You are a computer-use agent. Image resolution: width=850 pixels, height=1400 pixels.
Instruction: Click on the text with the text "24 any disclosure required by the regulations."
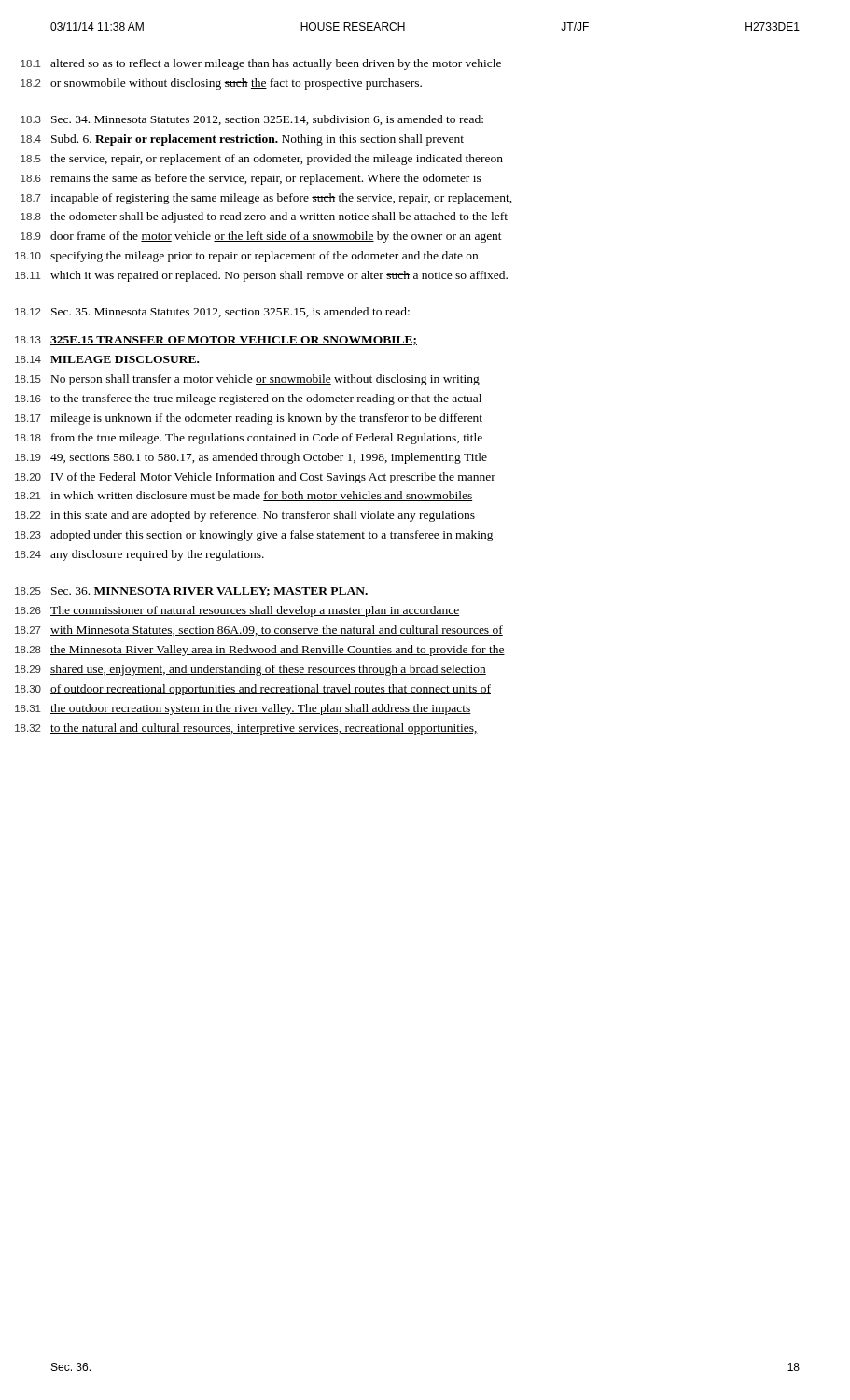(x=139, y=555)
